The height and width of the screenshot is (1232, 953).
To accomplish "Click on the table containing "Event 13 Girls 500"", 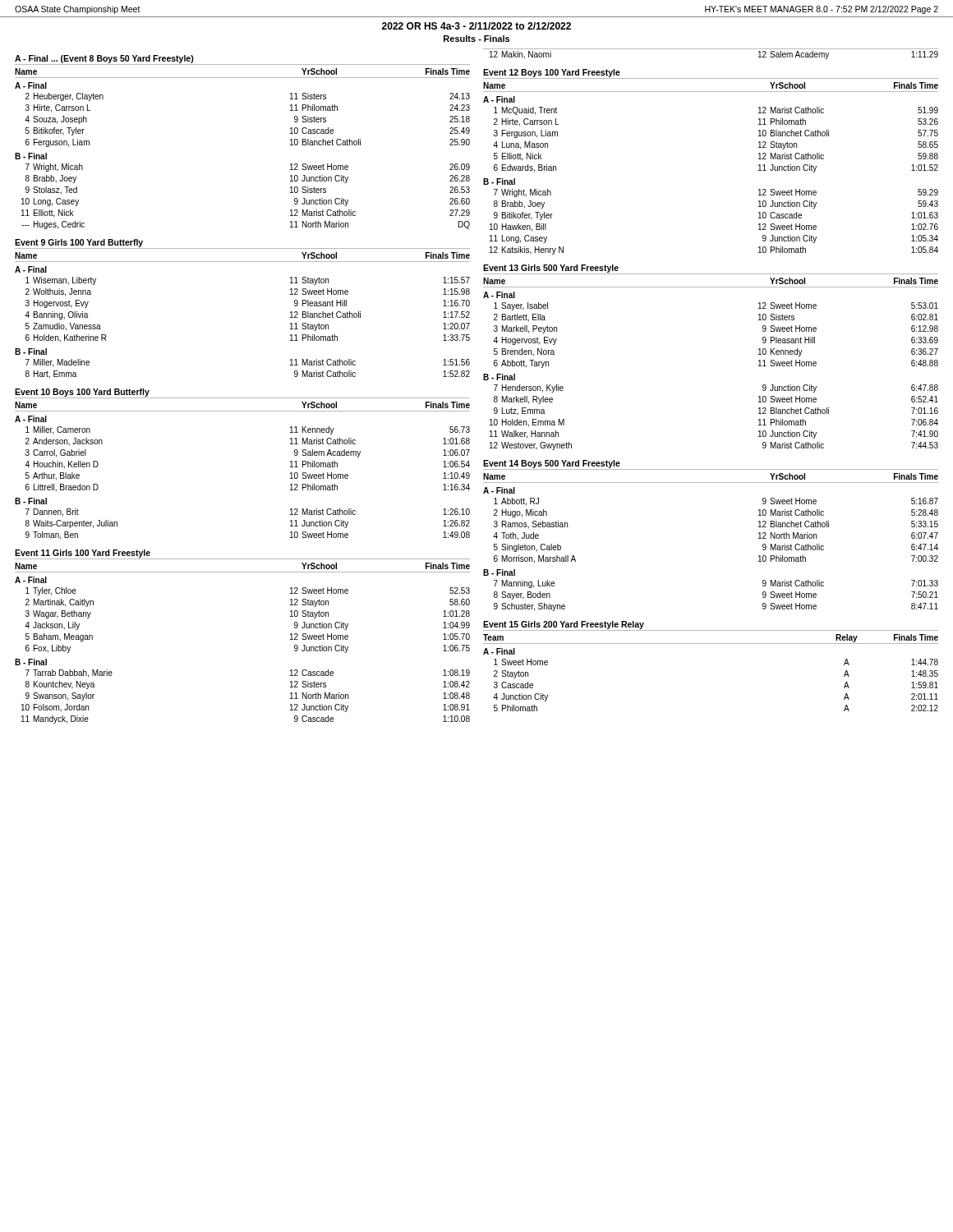I will [711, 357].
